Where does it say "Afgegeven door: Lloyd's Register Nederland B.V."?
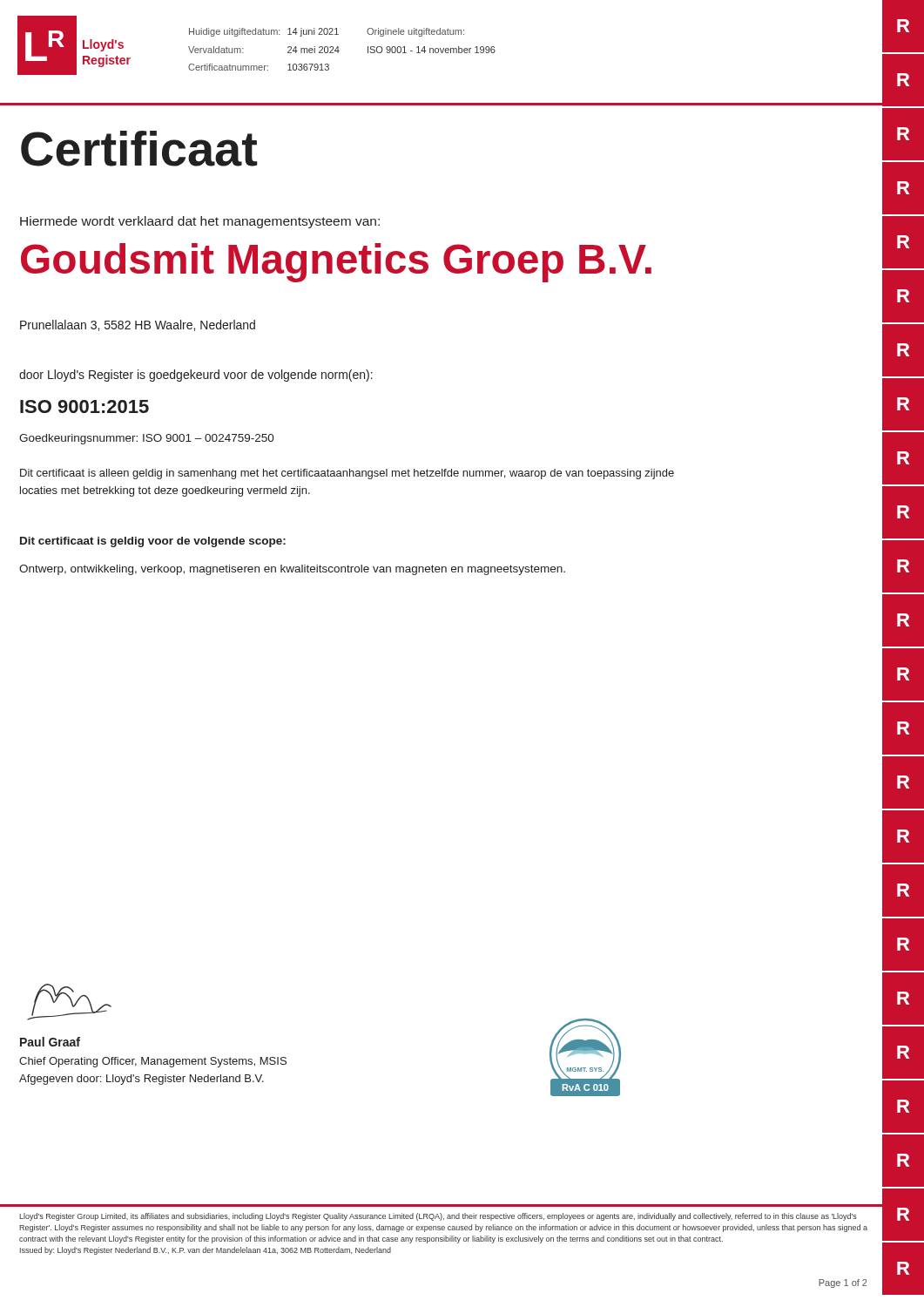The width and height of the screenshot is (924, 1307). [142, 1078]
